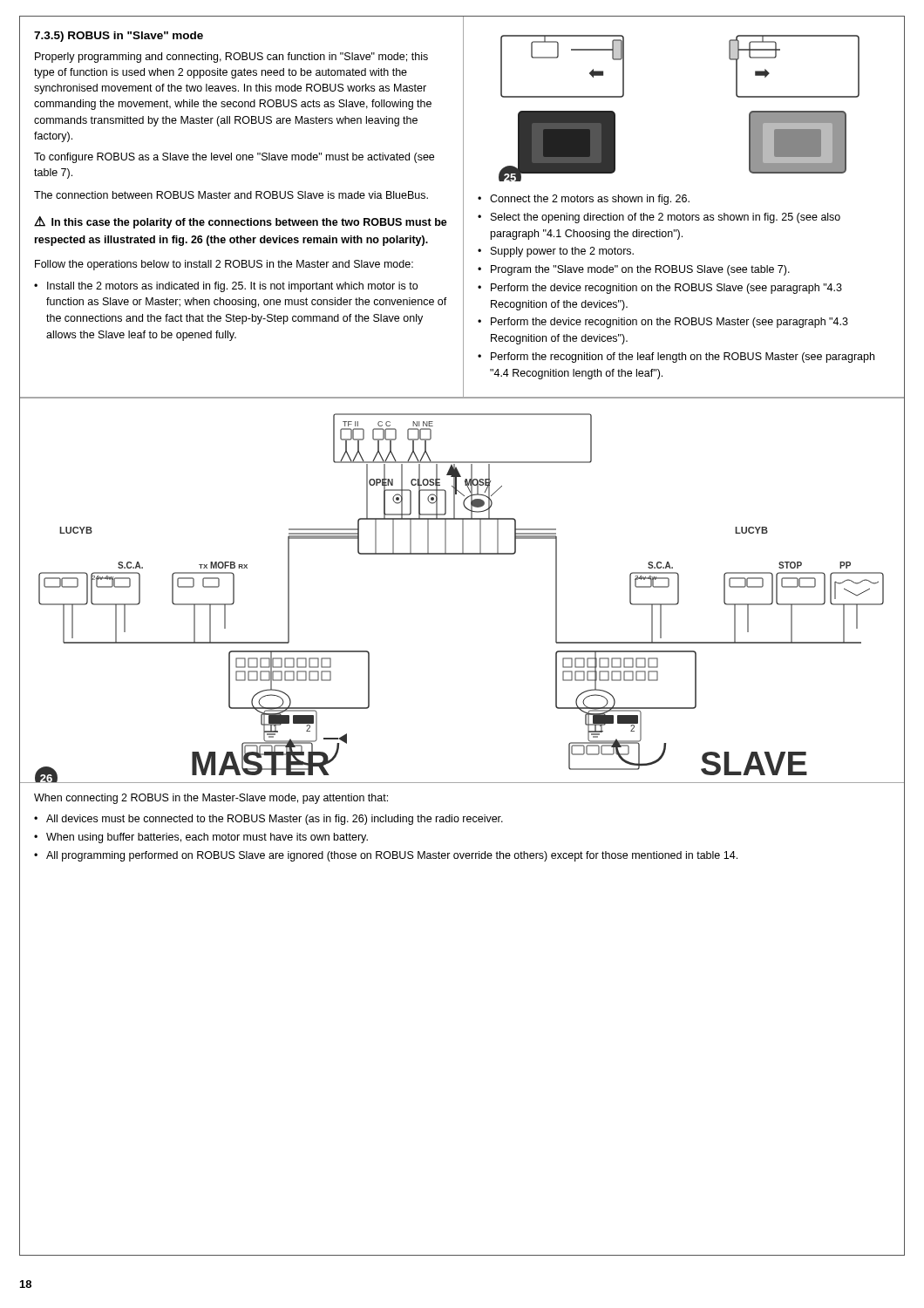924x1308 pixels.
Task: Navigate to the text block starting "Perform the recognition of the"
Action: click(683, 365)
